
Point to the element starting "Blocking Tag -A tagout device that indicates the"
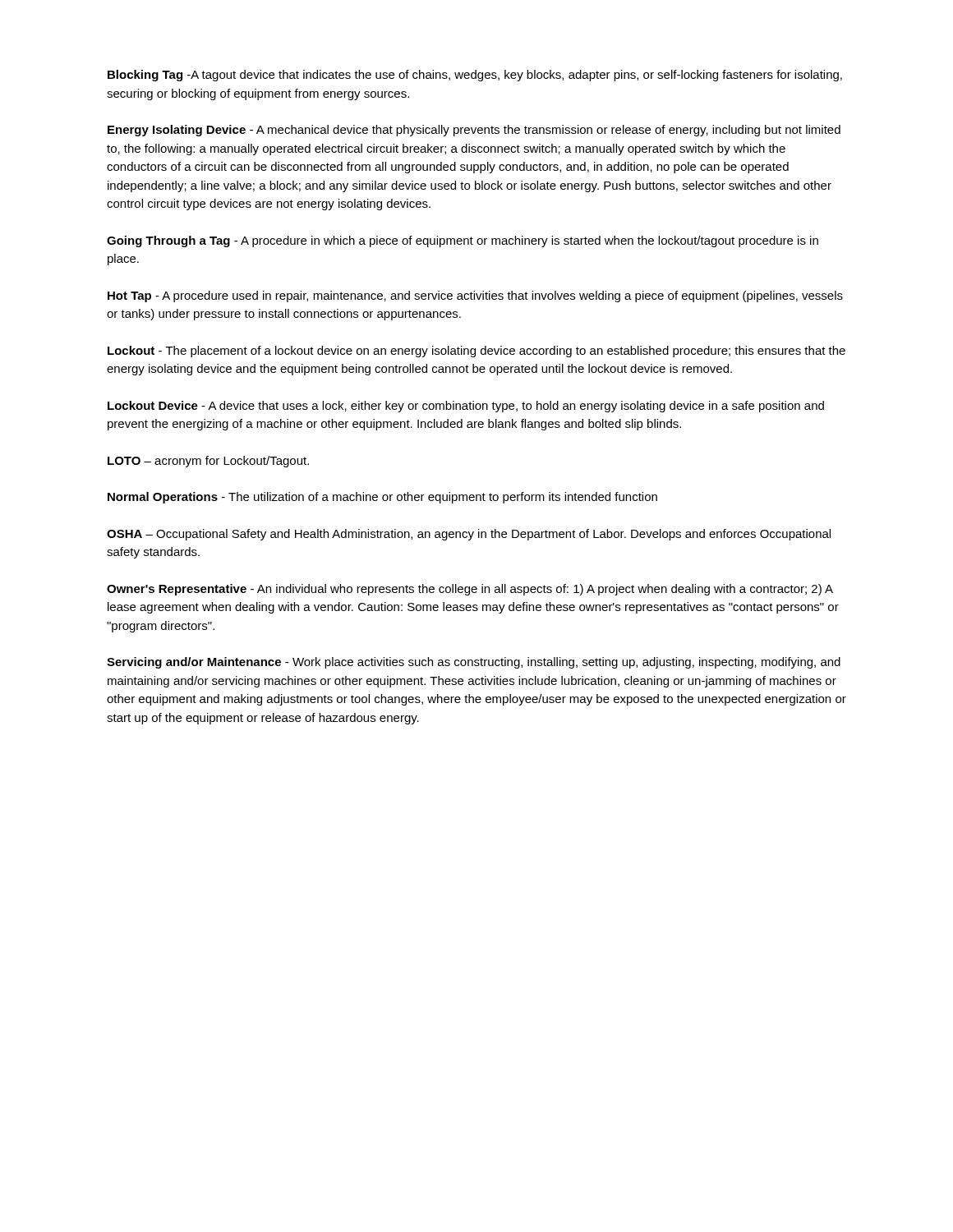tap(475, 84)
